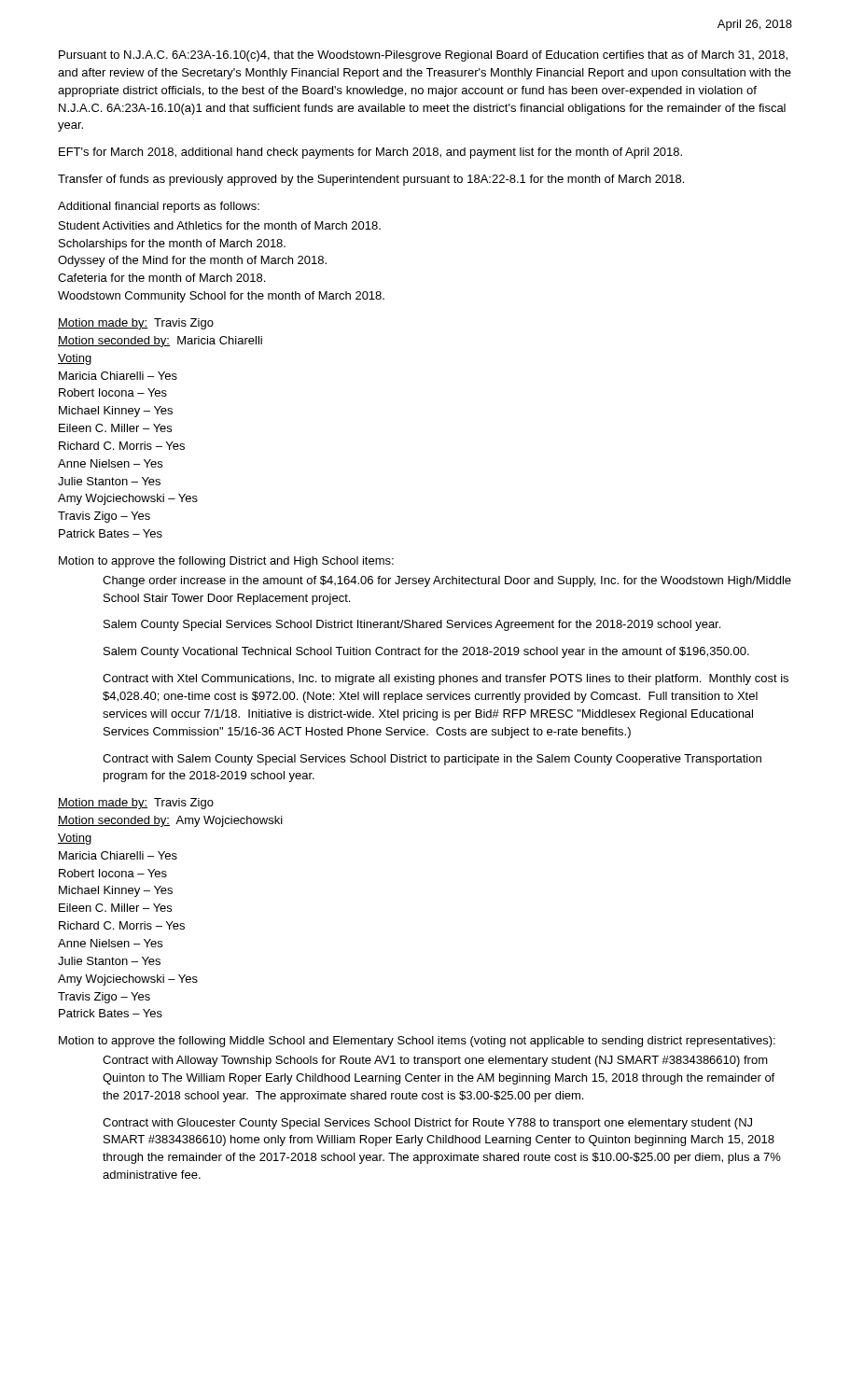850x1400 pixels.
Task: Find the text starting "Pursuant to N.J.A.C. 6A:23A-16.10(c)4, that the Woodstown-Pilesgrove"
Action: (425, 90)
